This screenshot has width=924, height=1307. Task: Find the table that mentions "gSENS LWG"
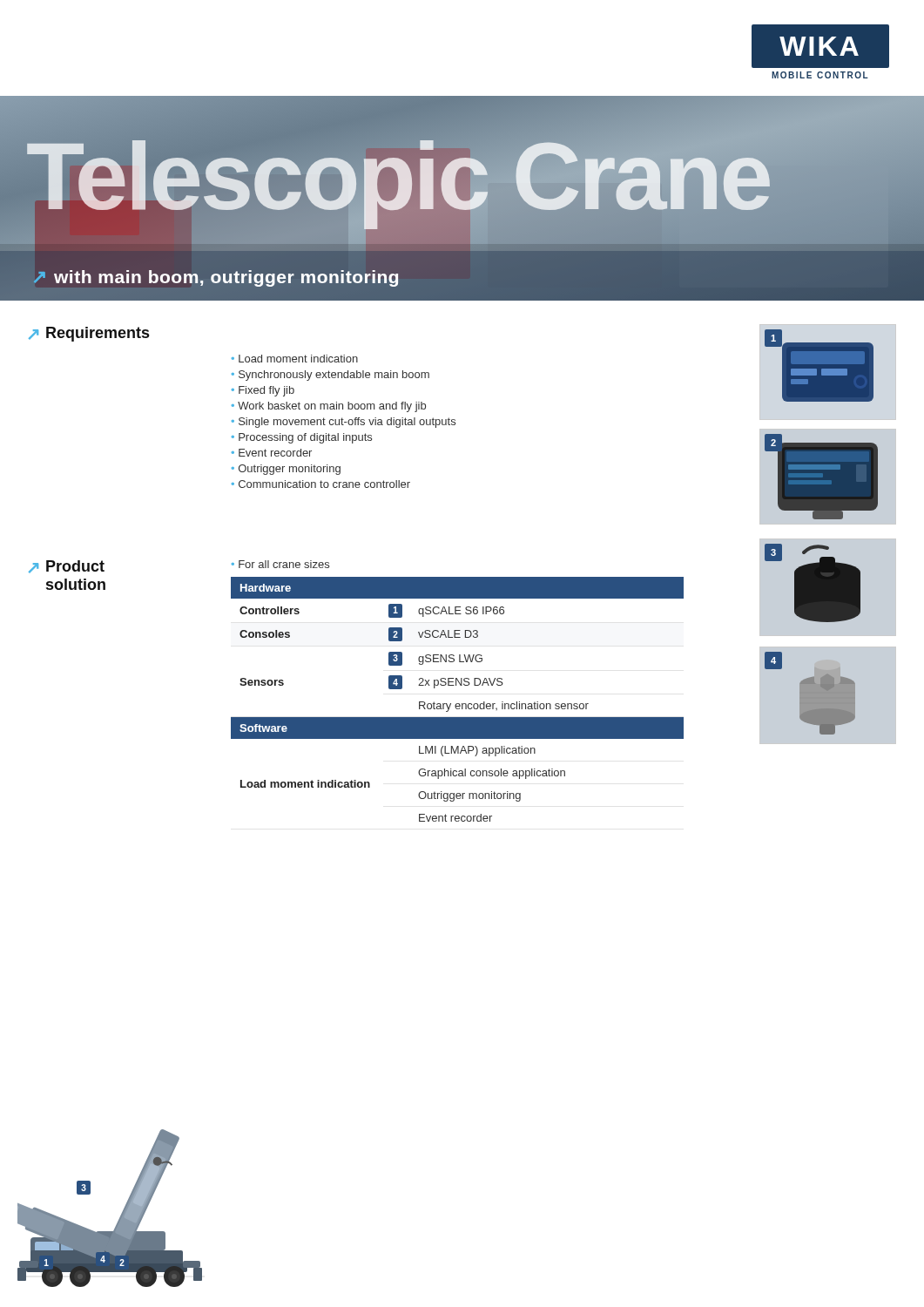click(457, 703)
